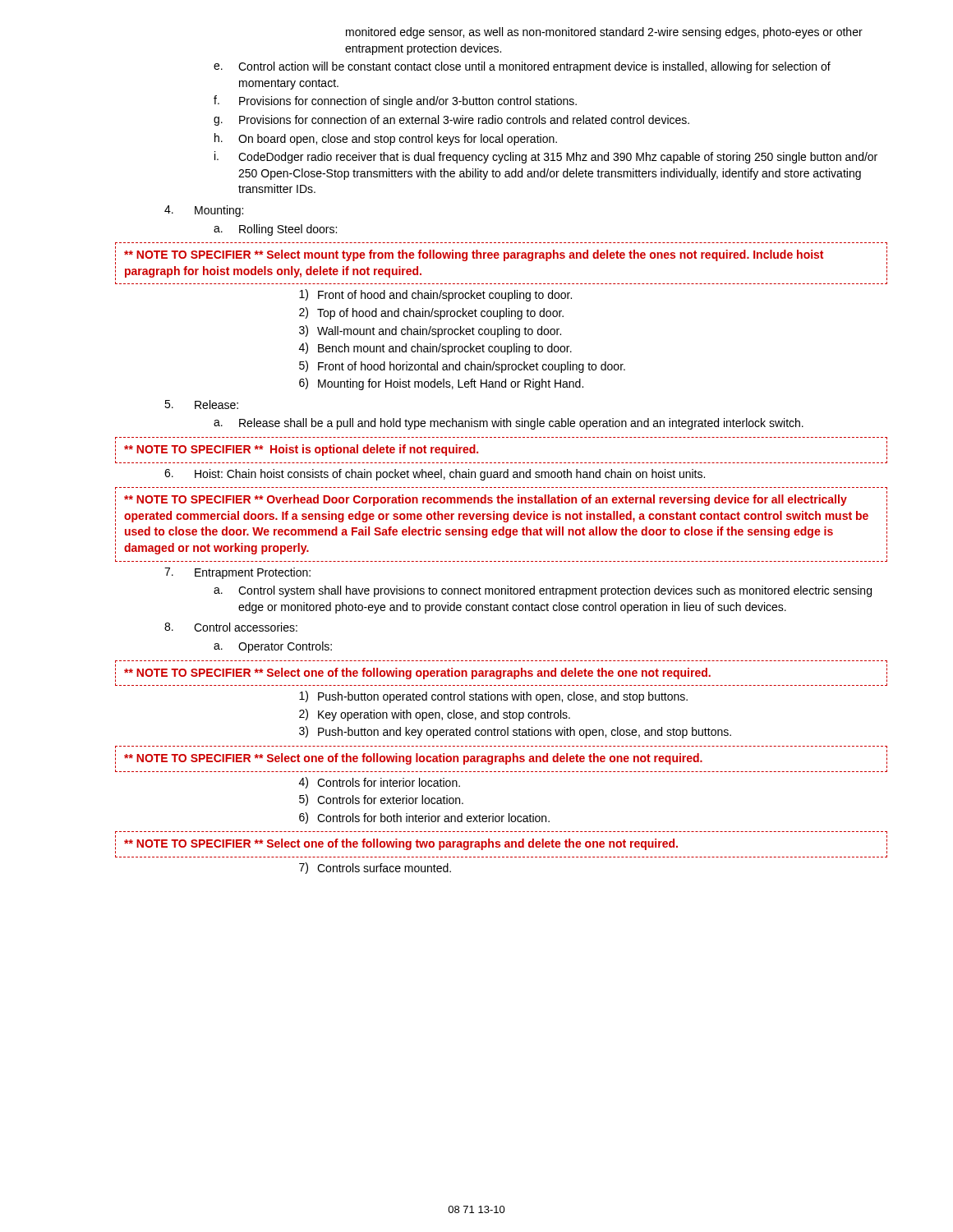Find the block on this page that starts "1) Push-button operated control"
The width and height of the screenshot is (953, 1232).
583,697
